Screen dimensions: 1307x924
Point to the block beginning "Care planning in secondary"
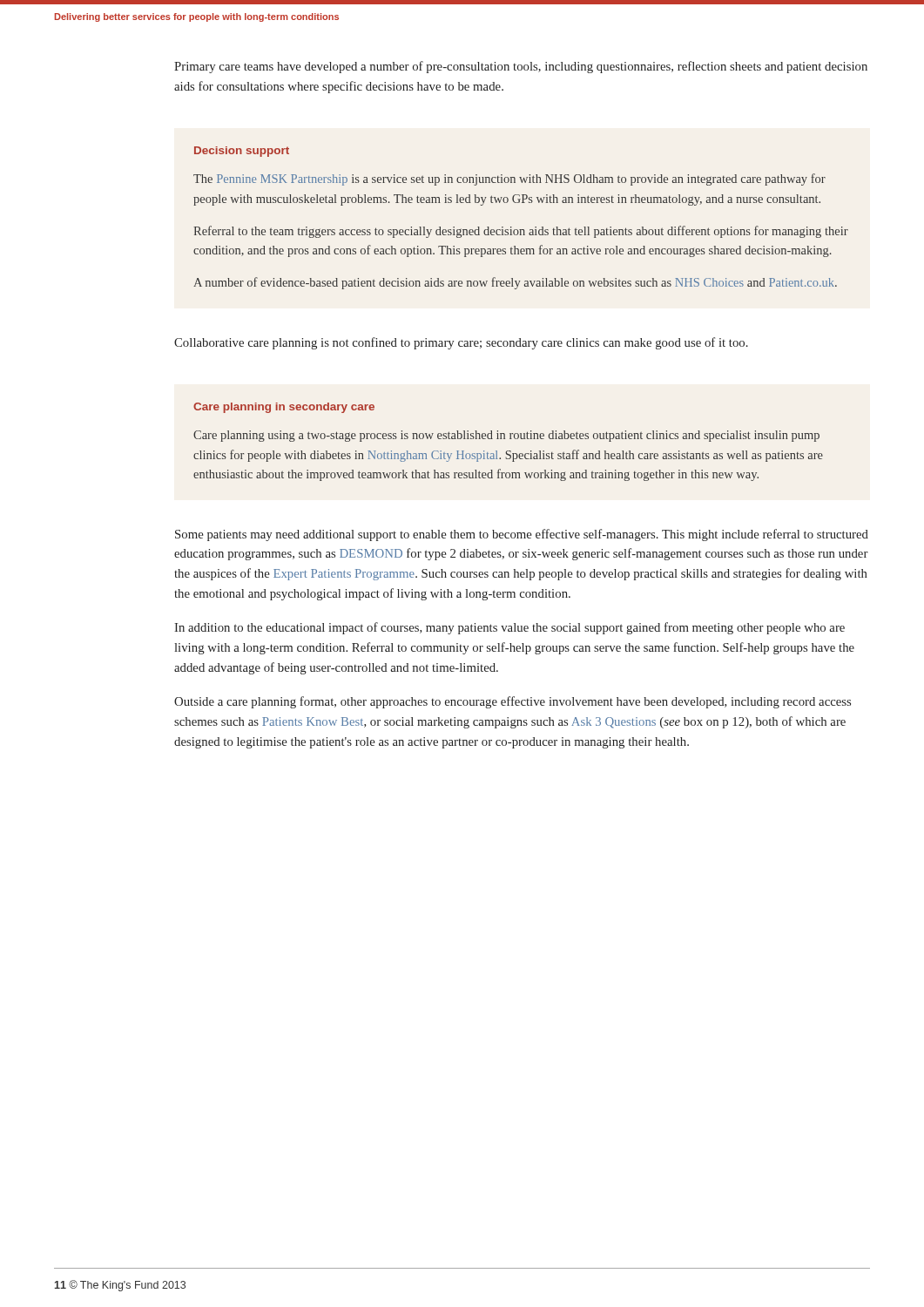[522, 442]
